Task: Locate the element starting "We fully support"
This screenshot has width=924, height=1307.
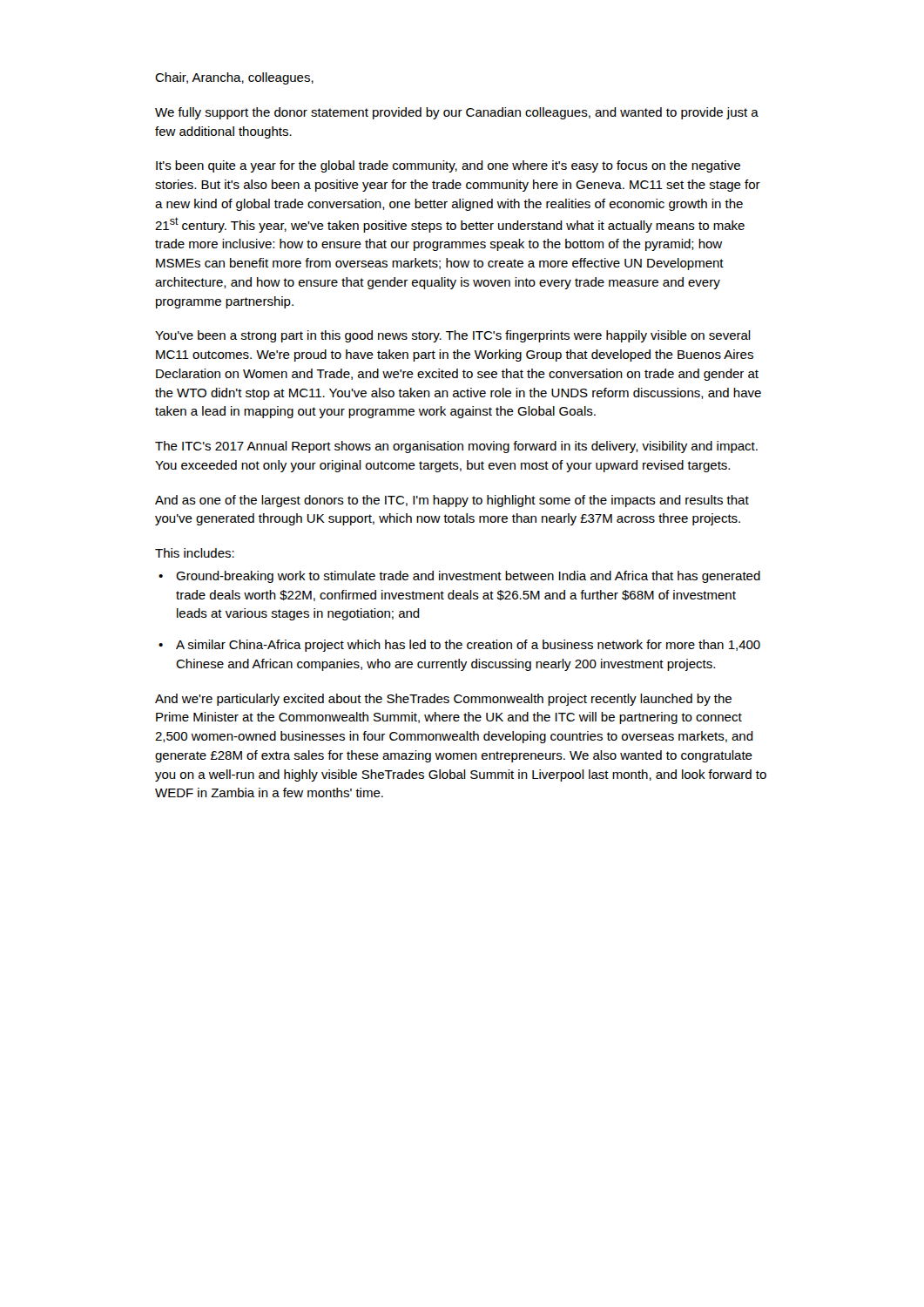Action: 462,122
